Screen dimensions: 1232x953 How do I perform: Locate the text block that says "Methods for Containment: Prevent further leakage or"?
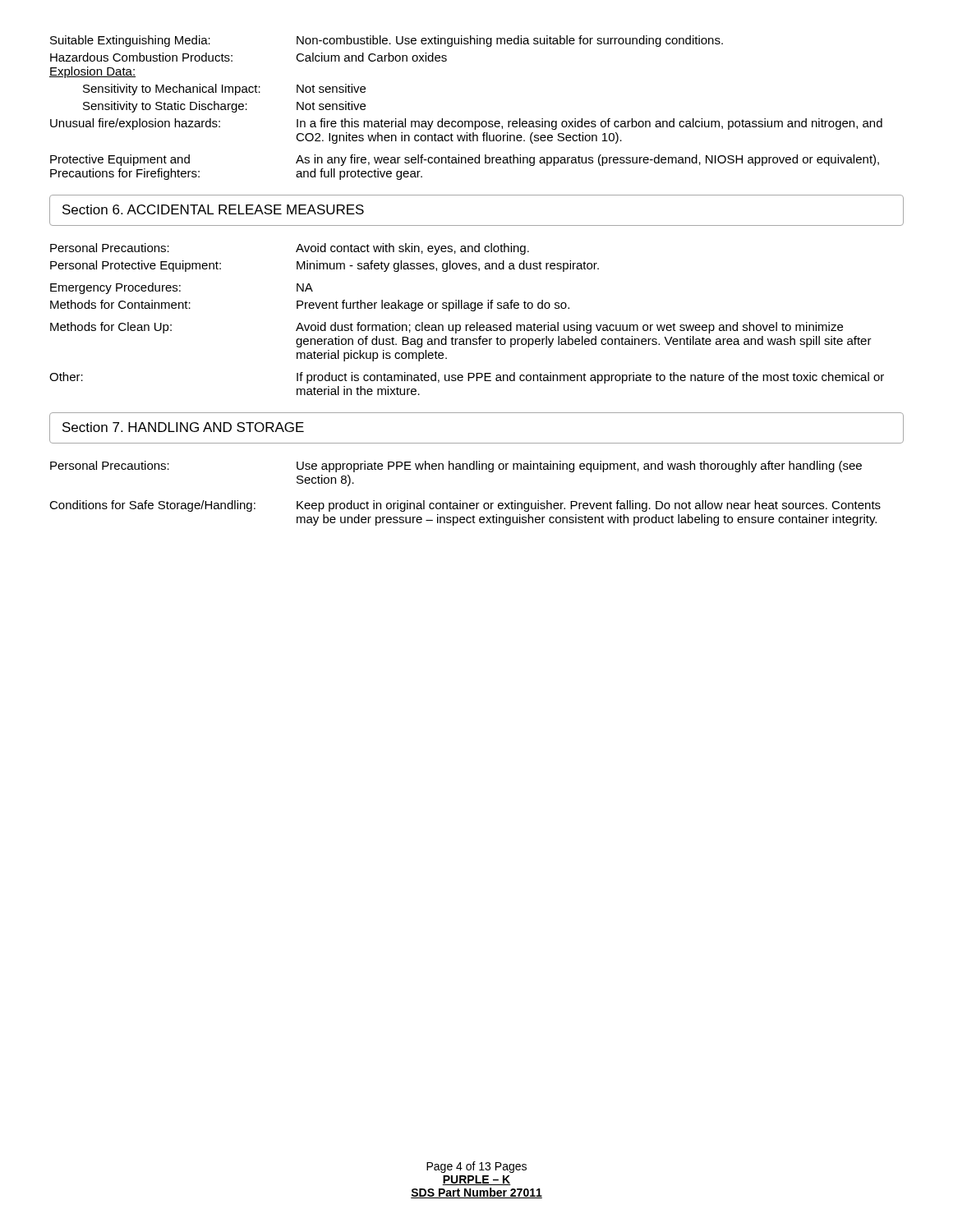click(x=476, y=304)
